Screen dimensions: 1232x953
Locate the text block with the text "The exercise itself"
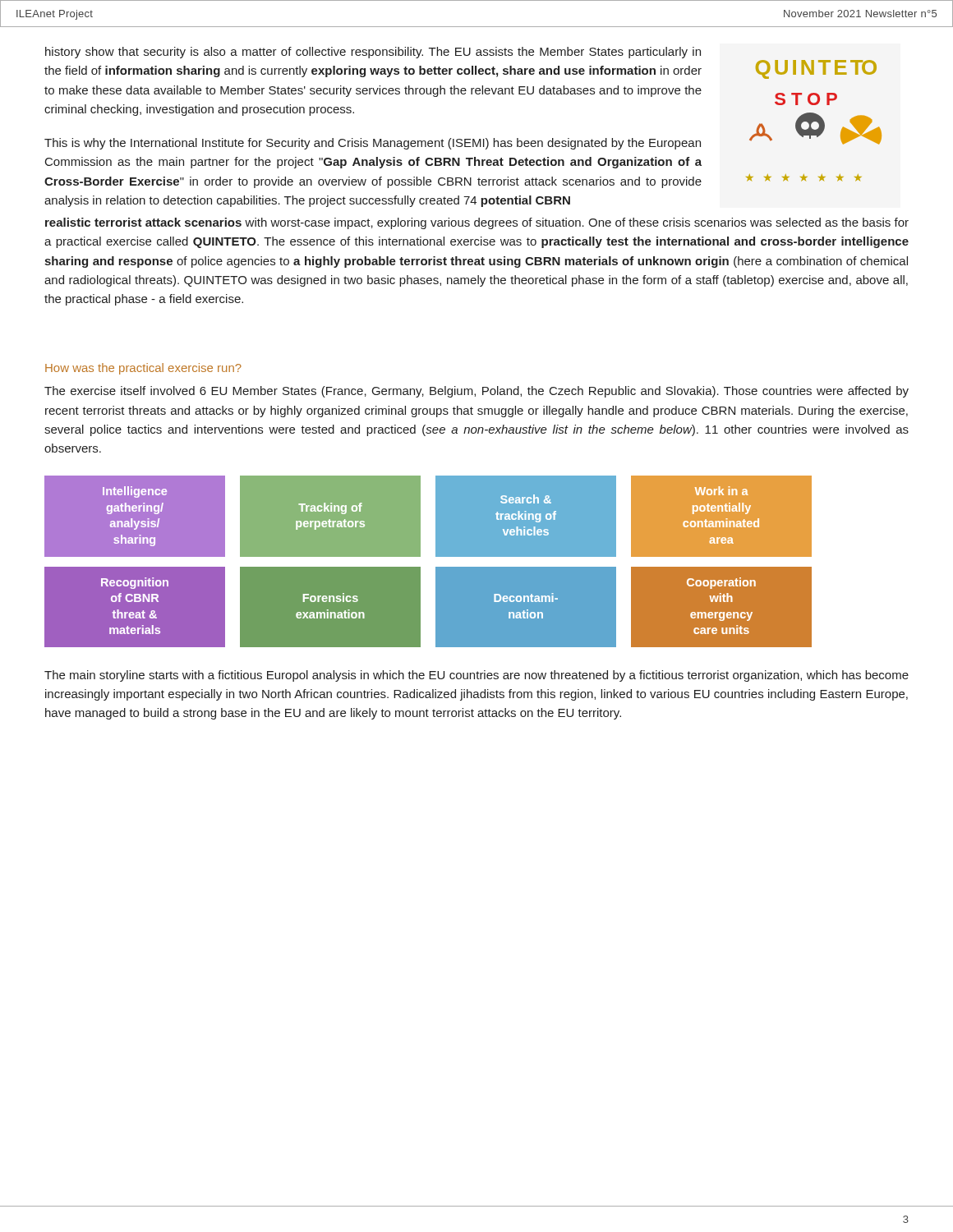tap(476, 419)
